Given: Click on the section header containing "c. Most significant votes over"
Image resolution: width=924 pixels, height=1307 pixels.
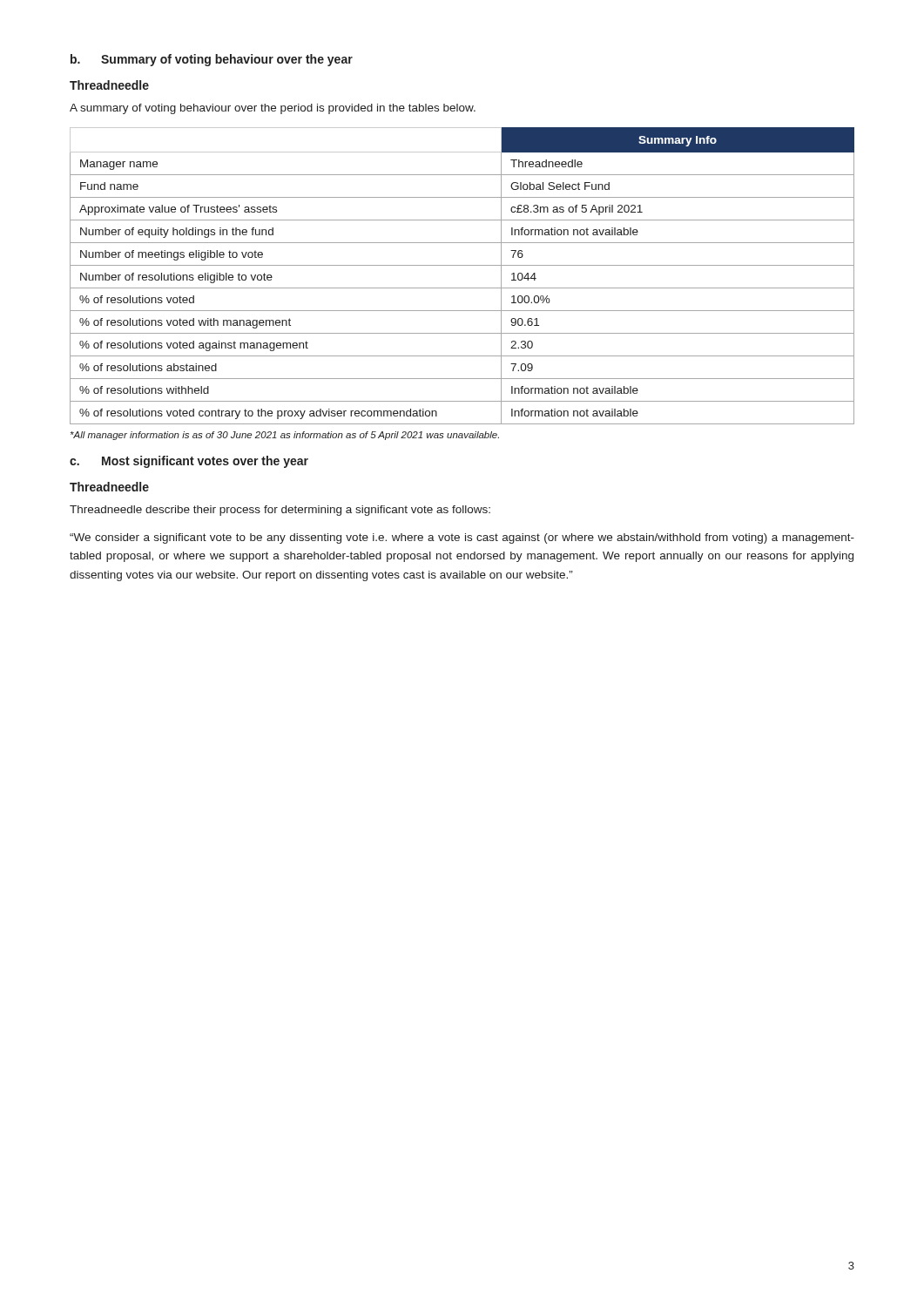Looking at the screenshot, I should tap(189, 461).
